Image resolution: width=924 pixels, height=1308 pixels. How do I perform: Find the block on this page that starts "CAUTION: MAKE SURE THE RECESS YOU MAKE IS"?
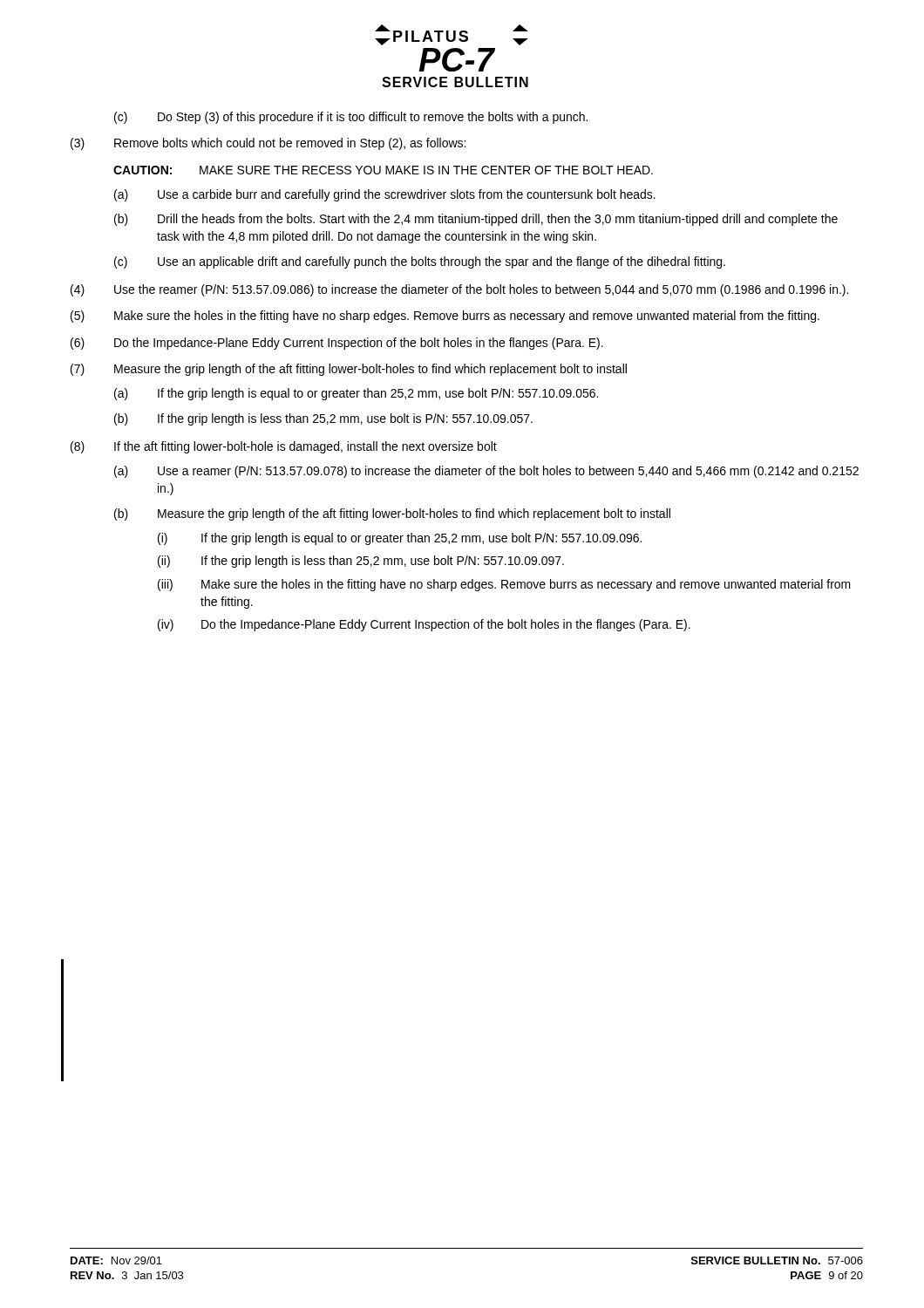488,170
